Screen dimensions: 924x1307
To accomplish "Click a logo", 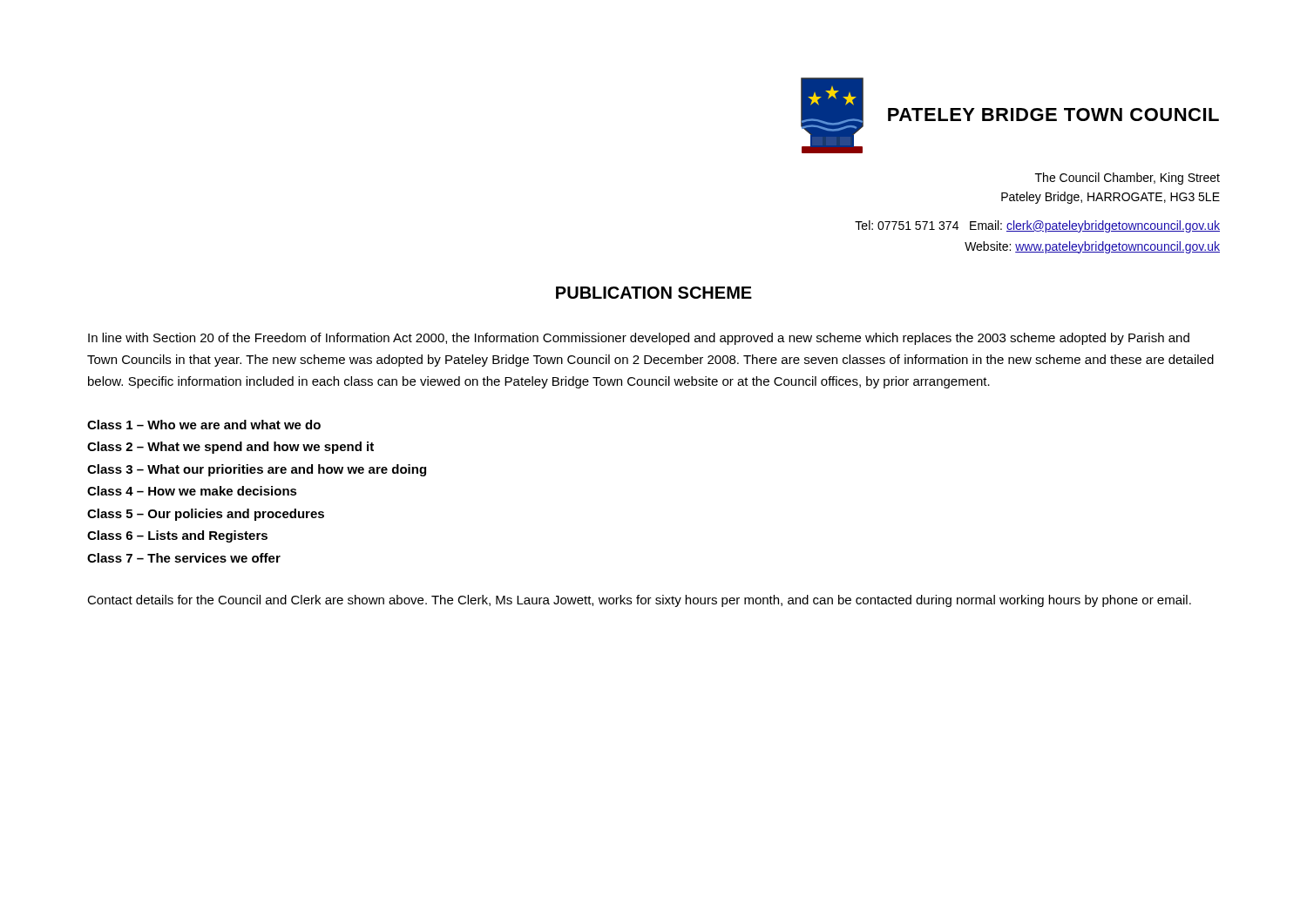I will tap(832, 115).
